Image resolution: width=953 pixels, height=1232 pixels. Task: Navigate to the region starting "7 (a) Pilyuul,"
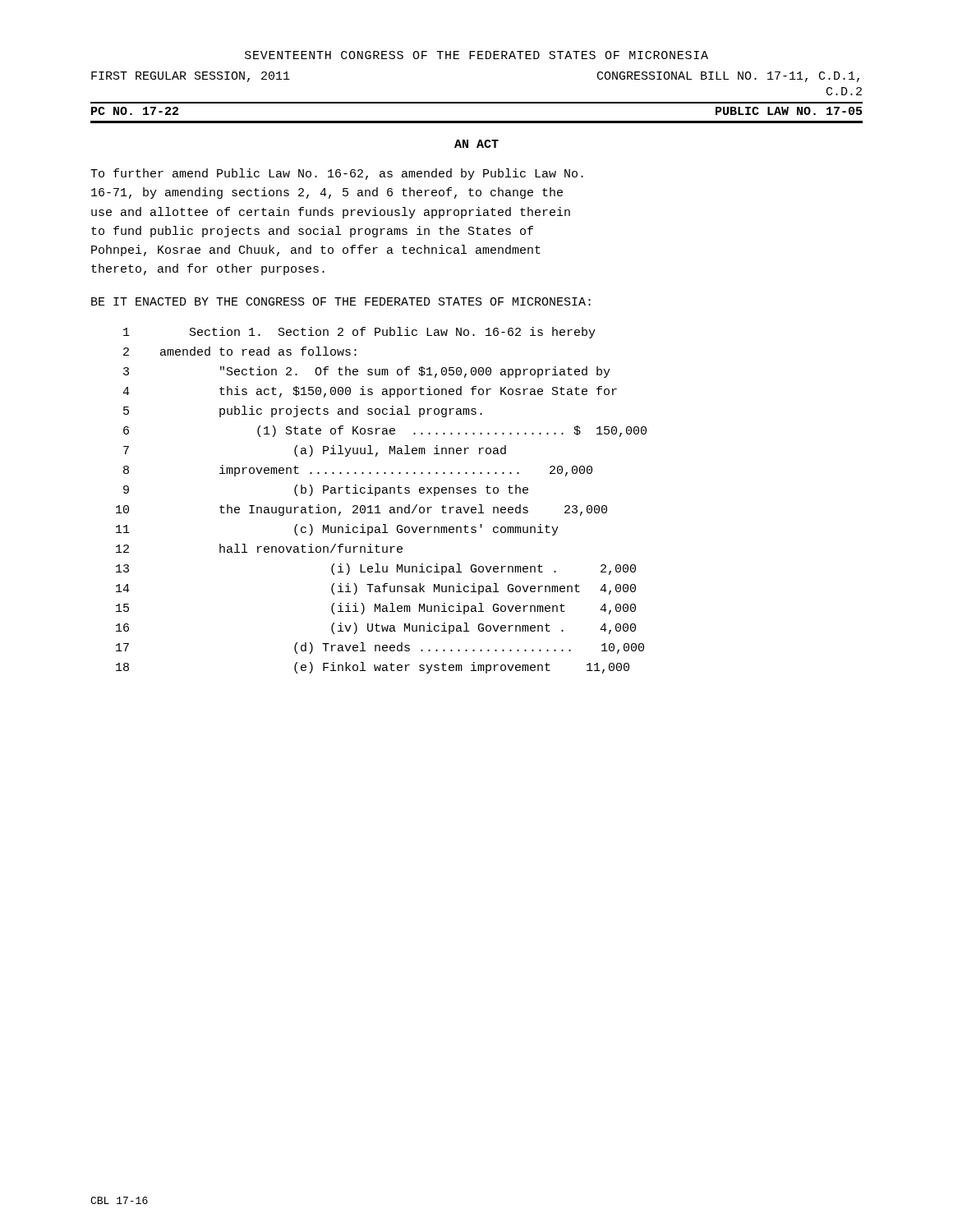(476, 452)
